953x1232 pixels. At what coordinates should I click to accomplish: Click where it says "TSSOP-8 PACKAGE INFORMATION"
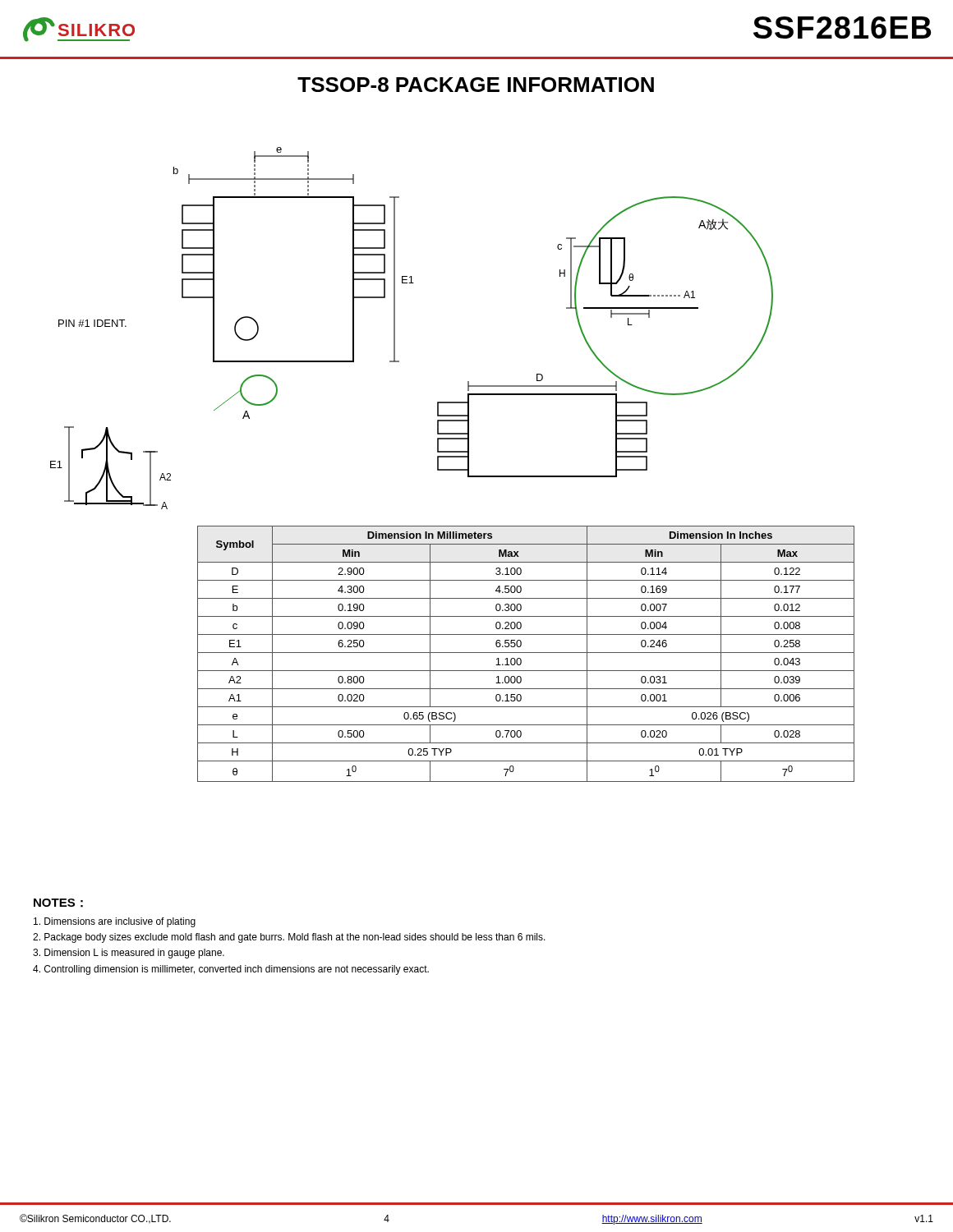click(x=476, y=85)
